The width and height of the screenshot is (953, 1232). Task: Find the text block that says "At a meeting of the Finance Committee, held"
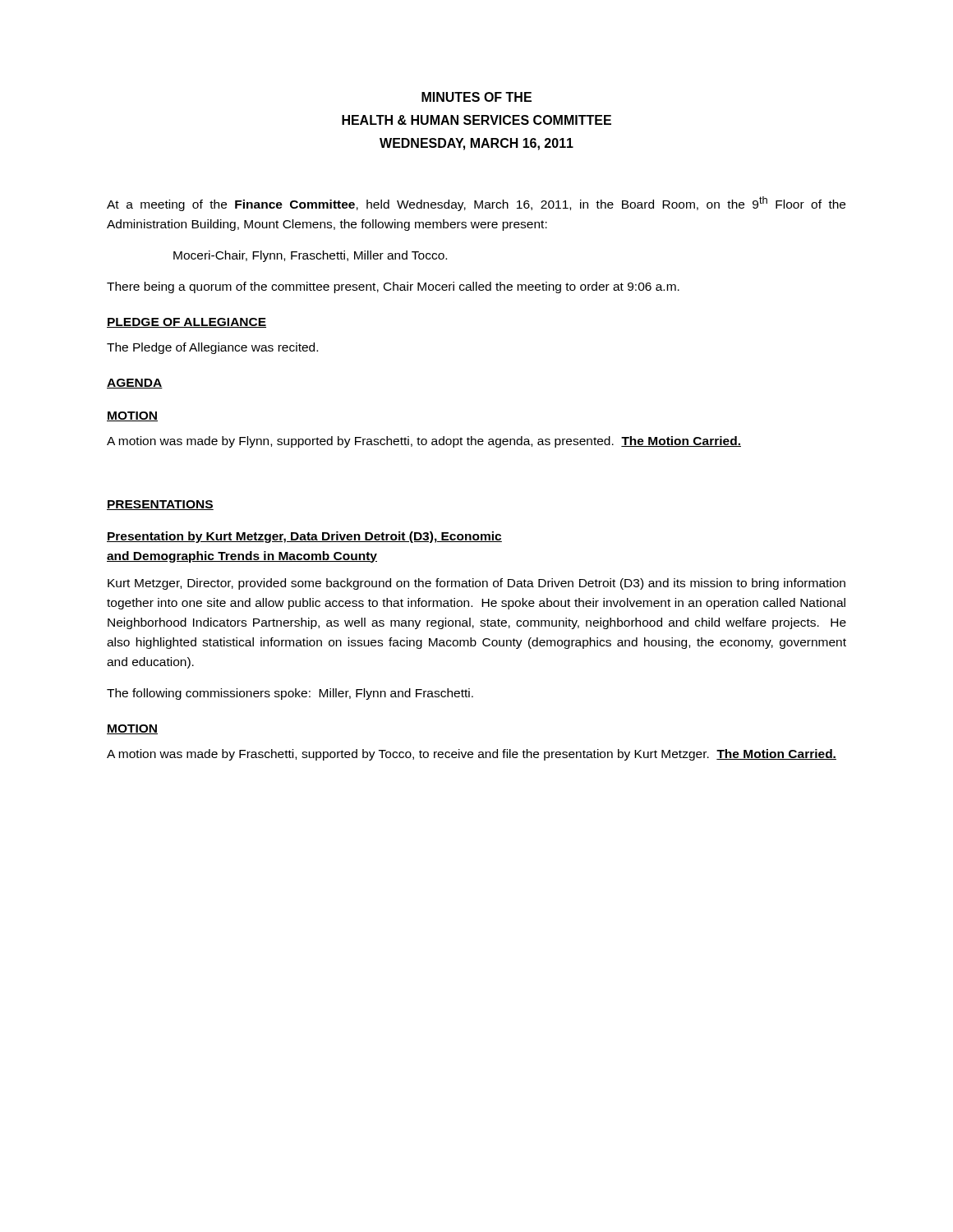[476, 212]
